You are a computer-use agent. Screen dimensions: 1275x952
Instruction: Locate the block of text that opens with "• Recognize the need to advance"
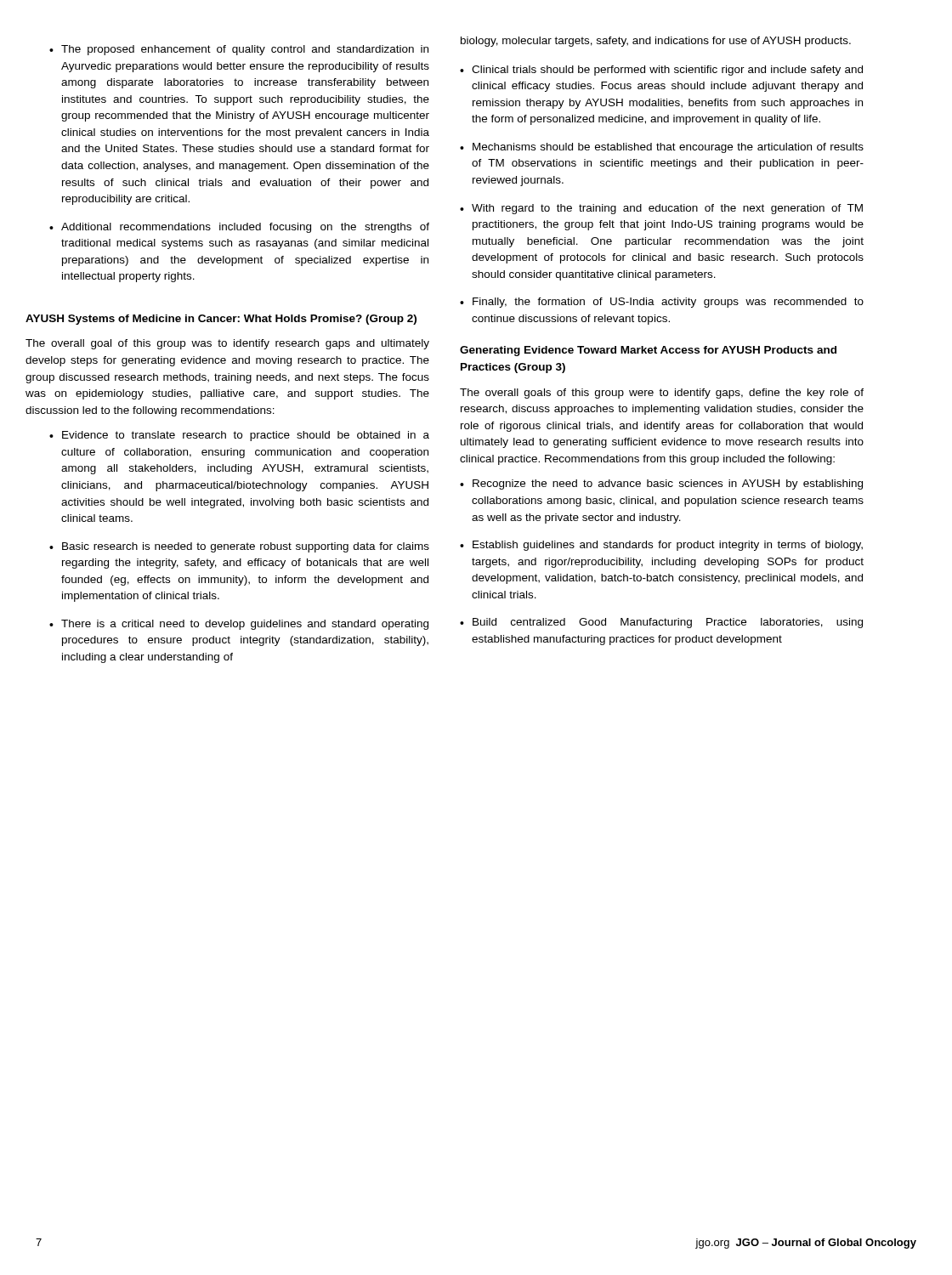tap(662, 500)
